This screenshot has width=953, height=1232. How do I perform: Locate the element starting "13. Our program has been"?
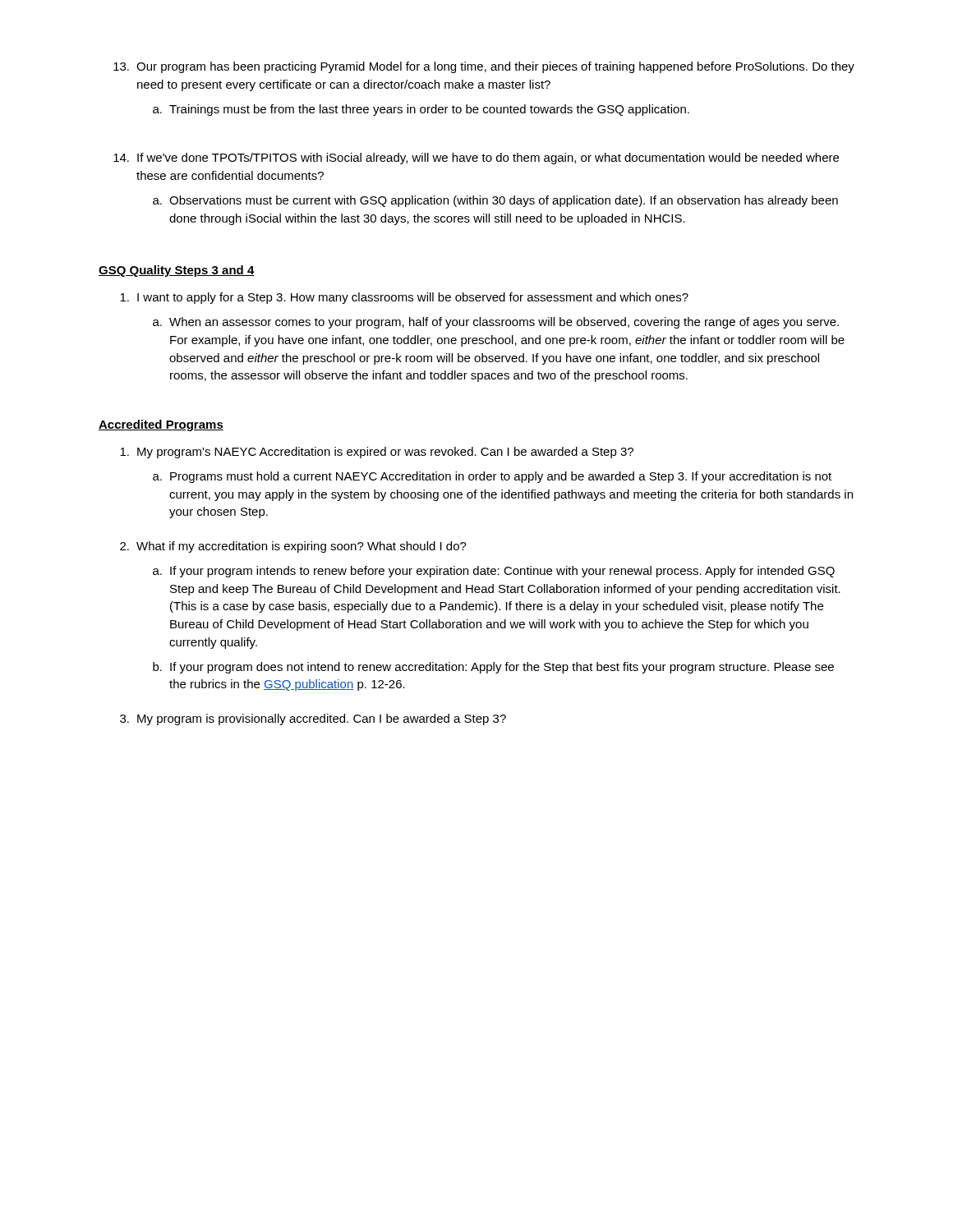tap(476, 91)
